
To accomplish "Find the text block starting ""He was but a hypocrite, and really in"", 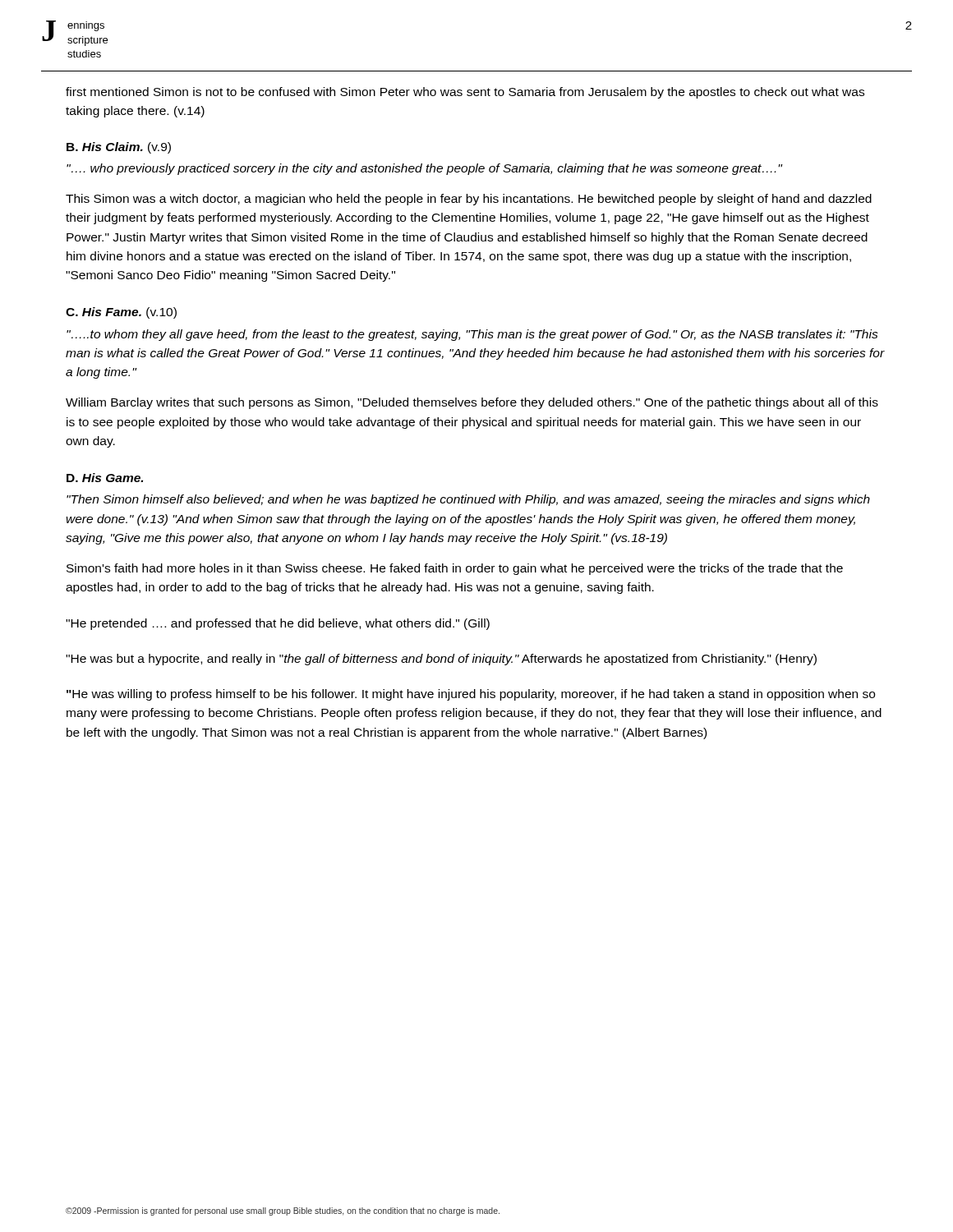I will tap(442, 658).
